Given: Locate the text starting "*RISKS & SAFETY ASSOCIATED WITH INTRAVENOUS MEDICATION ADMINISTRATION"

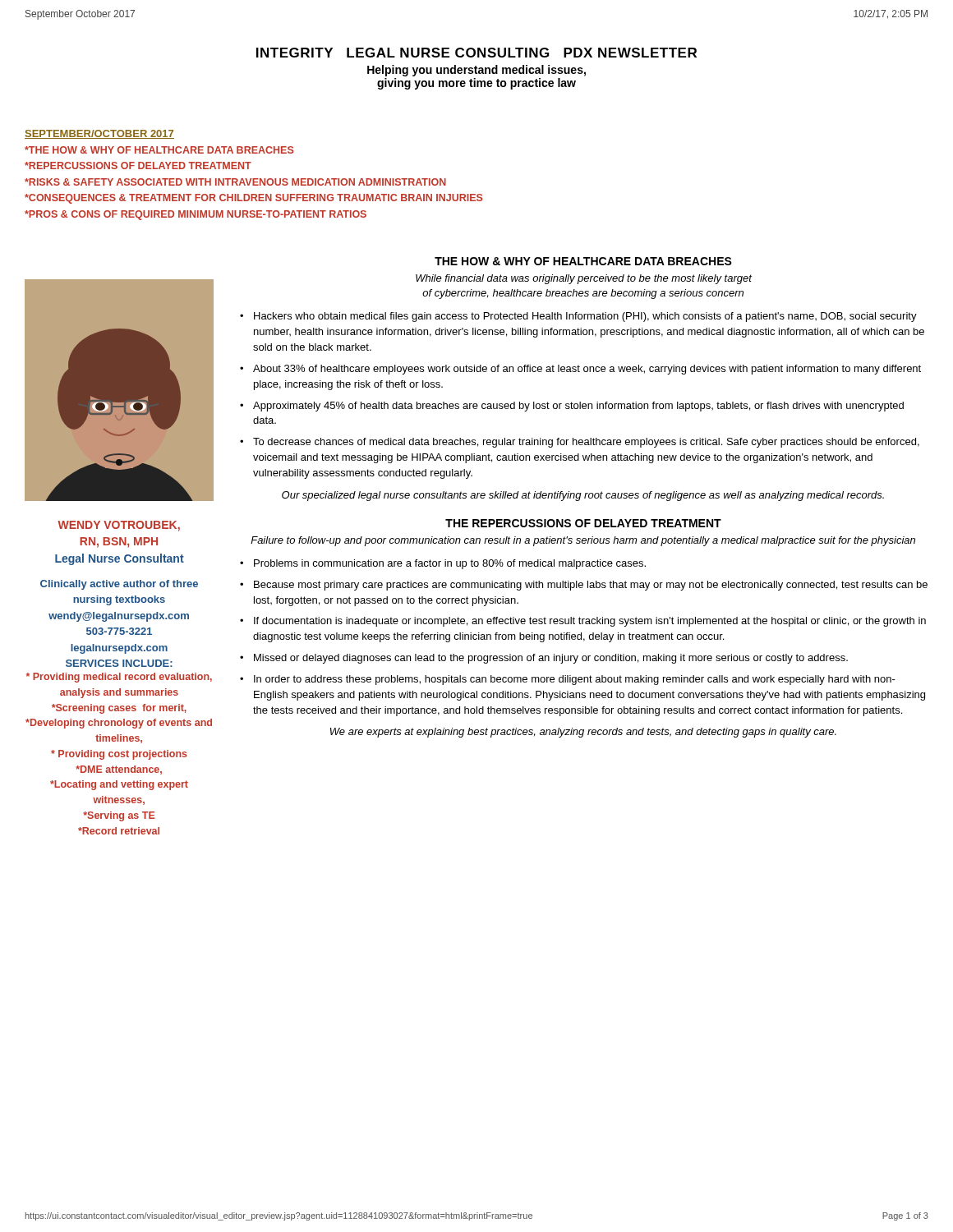Looking at the screenshot, I should click(235, 182).
